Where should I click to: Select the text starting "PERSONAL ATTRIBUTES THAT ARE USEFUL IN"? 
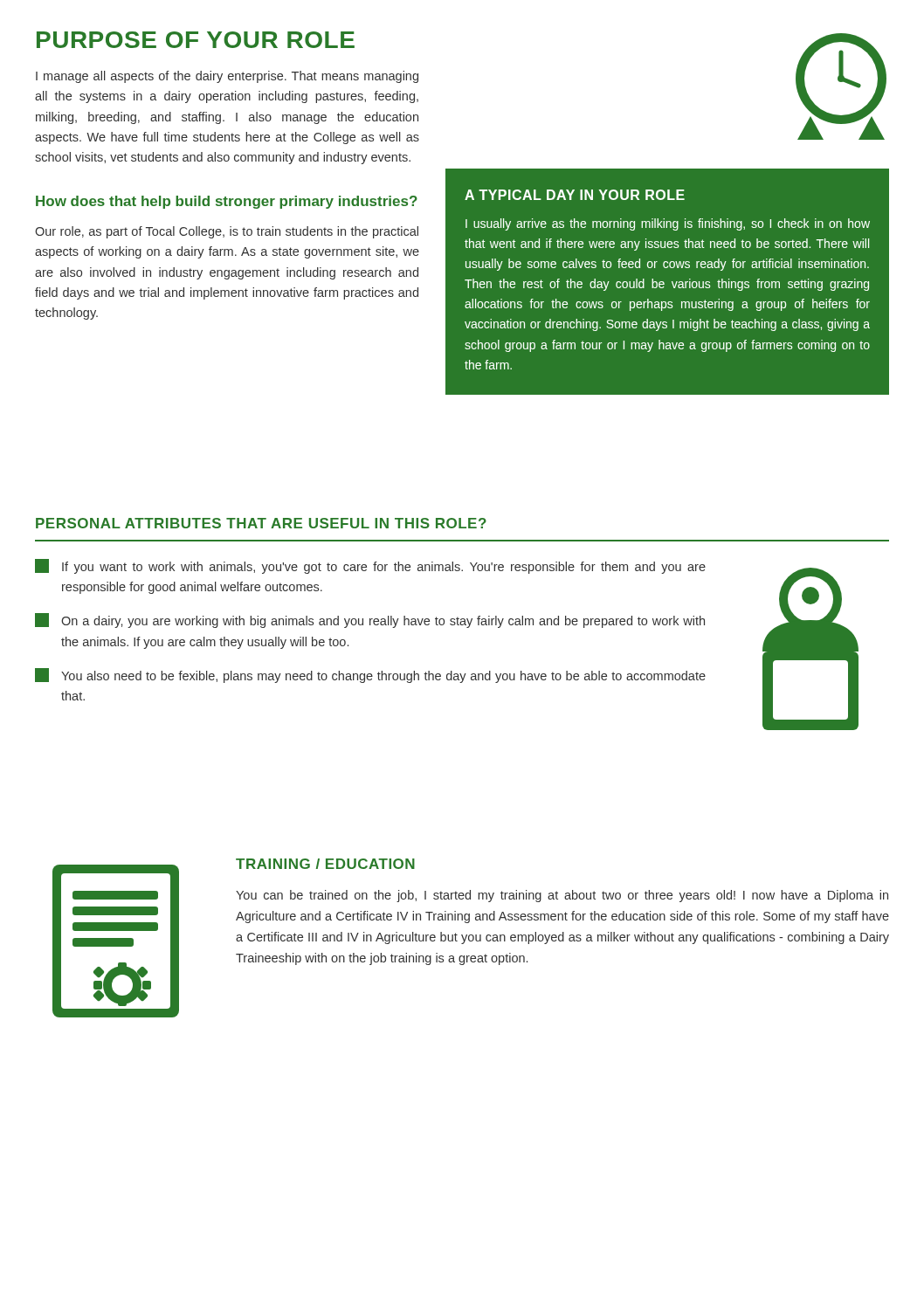pos(462,528)
